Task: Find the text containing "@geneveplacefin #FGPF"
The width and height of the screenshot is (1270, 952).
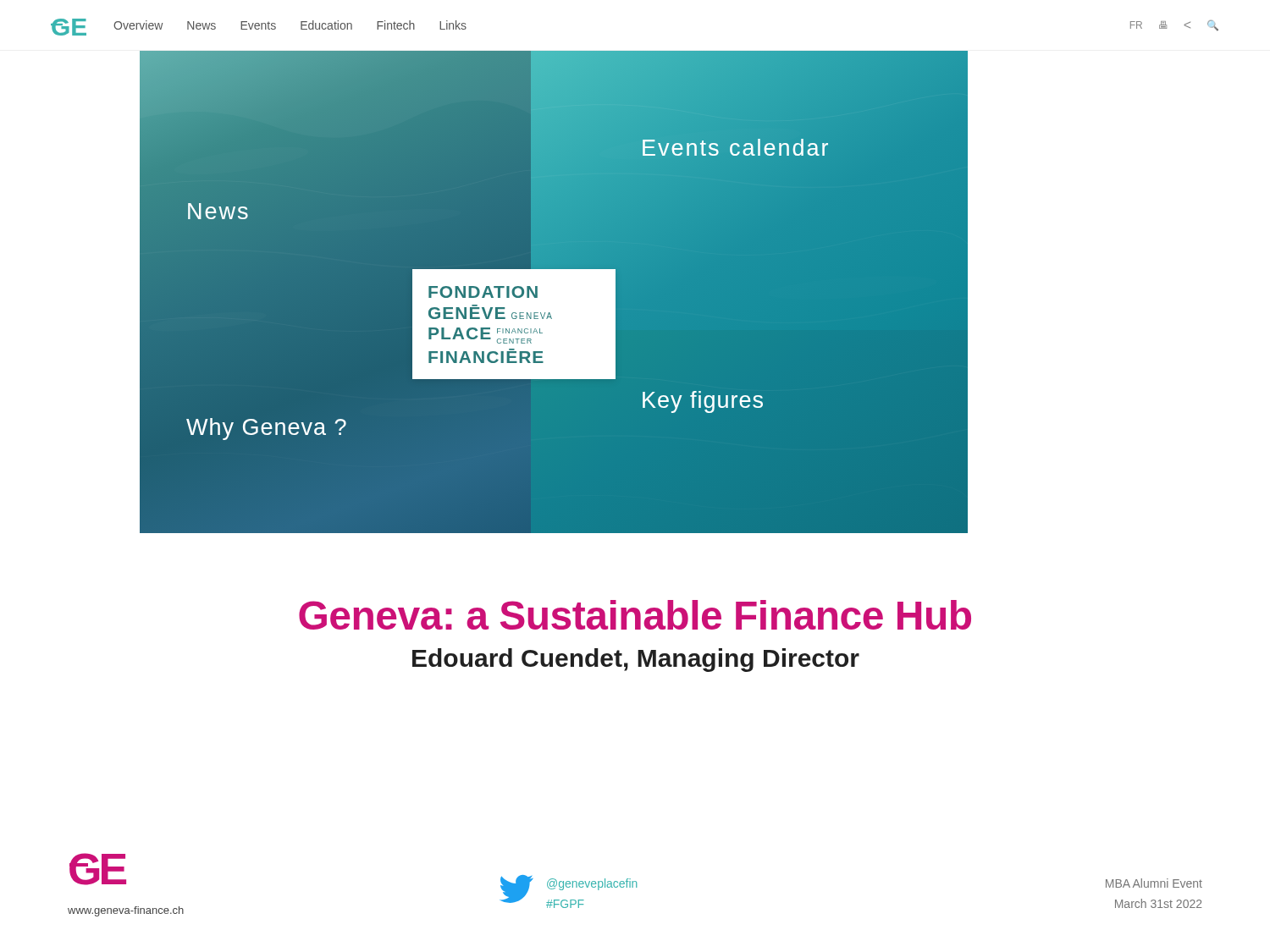Action: 592,894
